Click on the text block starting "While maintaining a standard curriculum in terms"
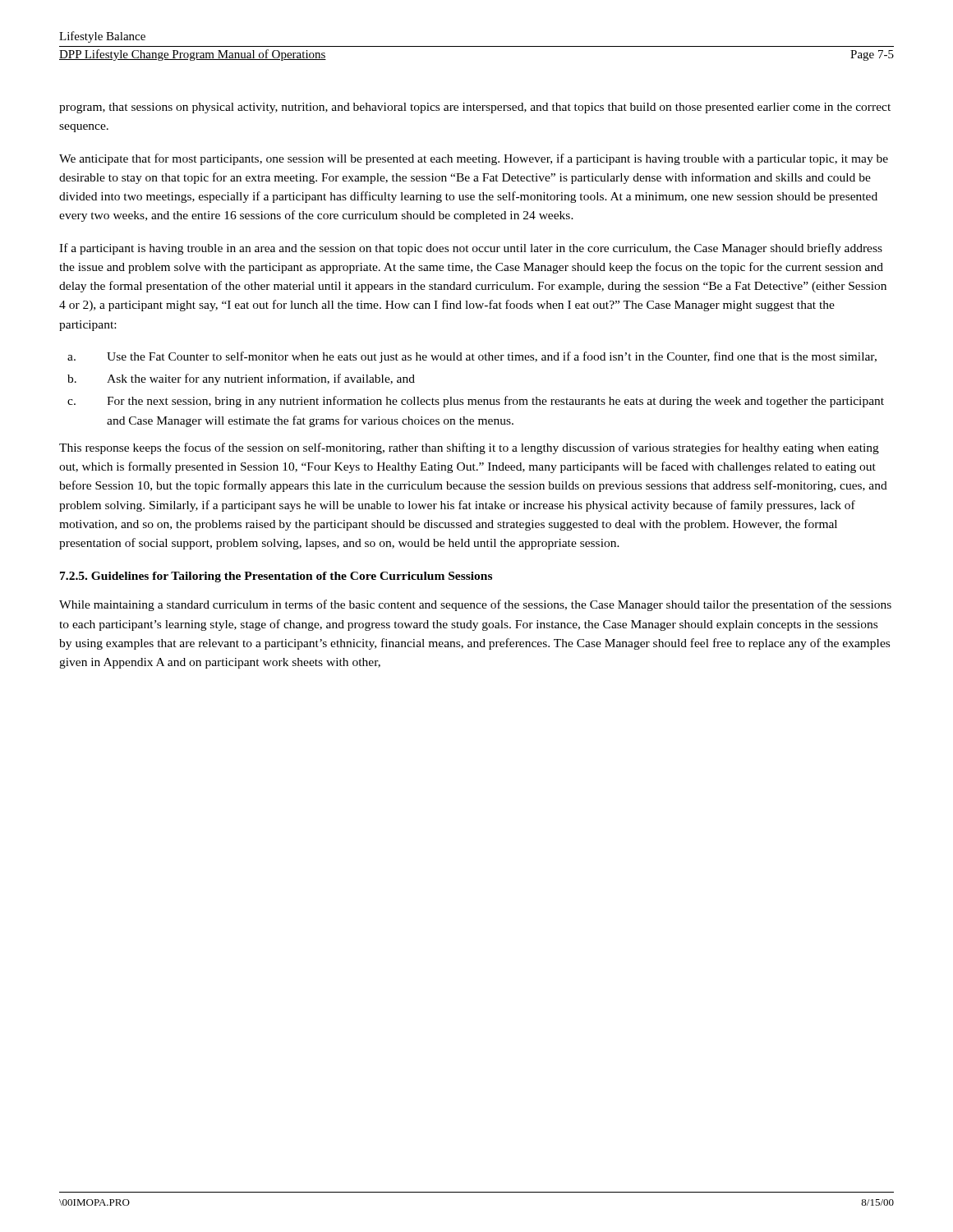Image resolution: width=953 pixels, height=1232 pixels. tap(475, 633)
